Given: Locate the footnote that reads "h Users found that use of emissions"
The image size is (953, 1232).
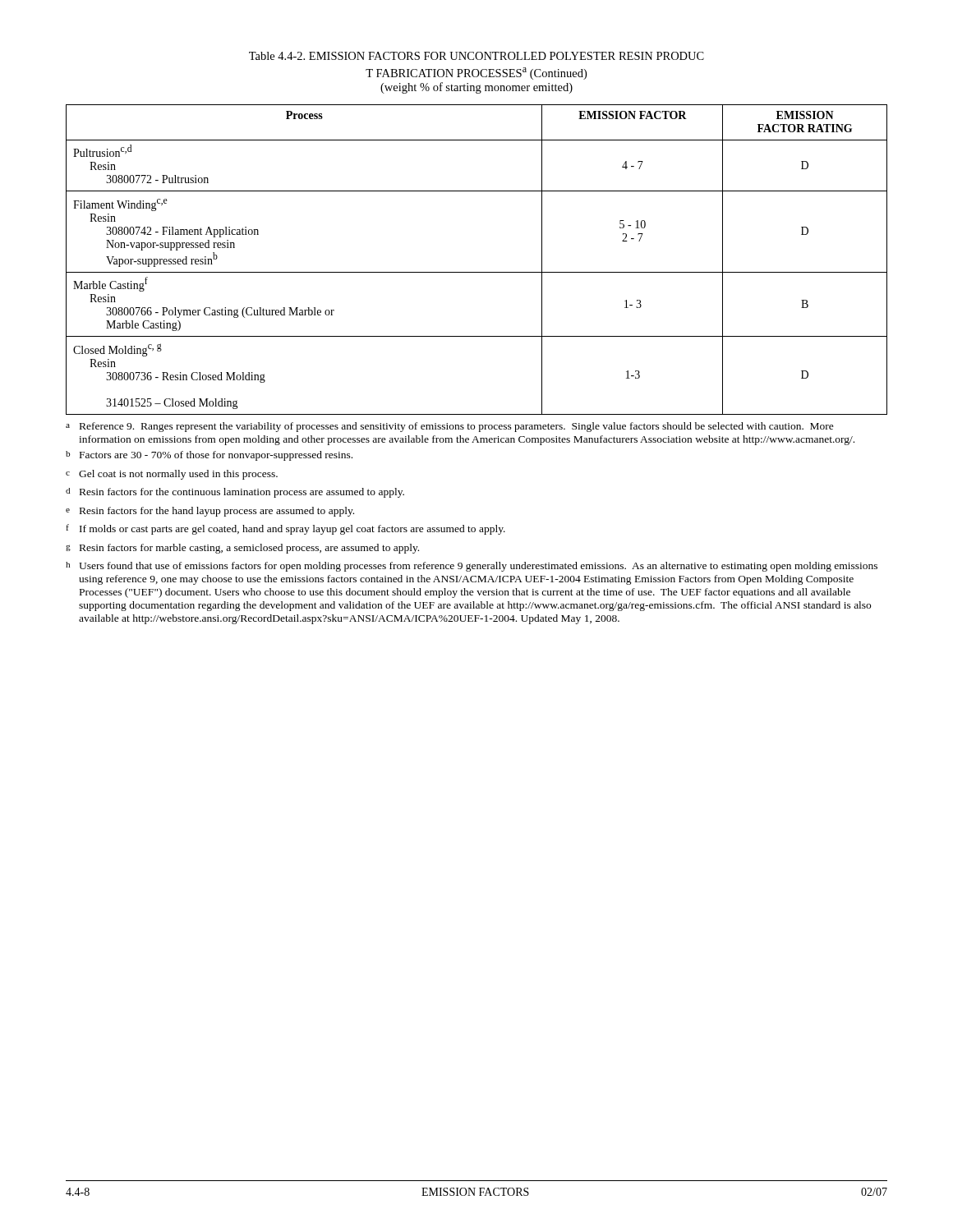Looking at the screenshot, I should click(x=476, y=592).
